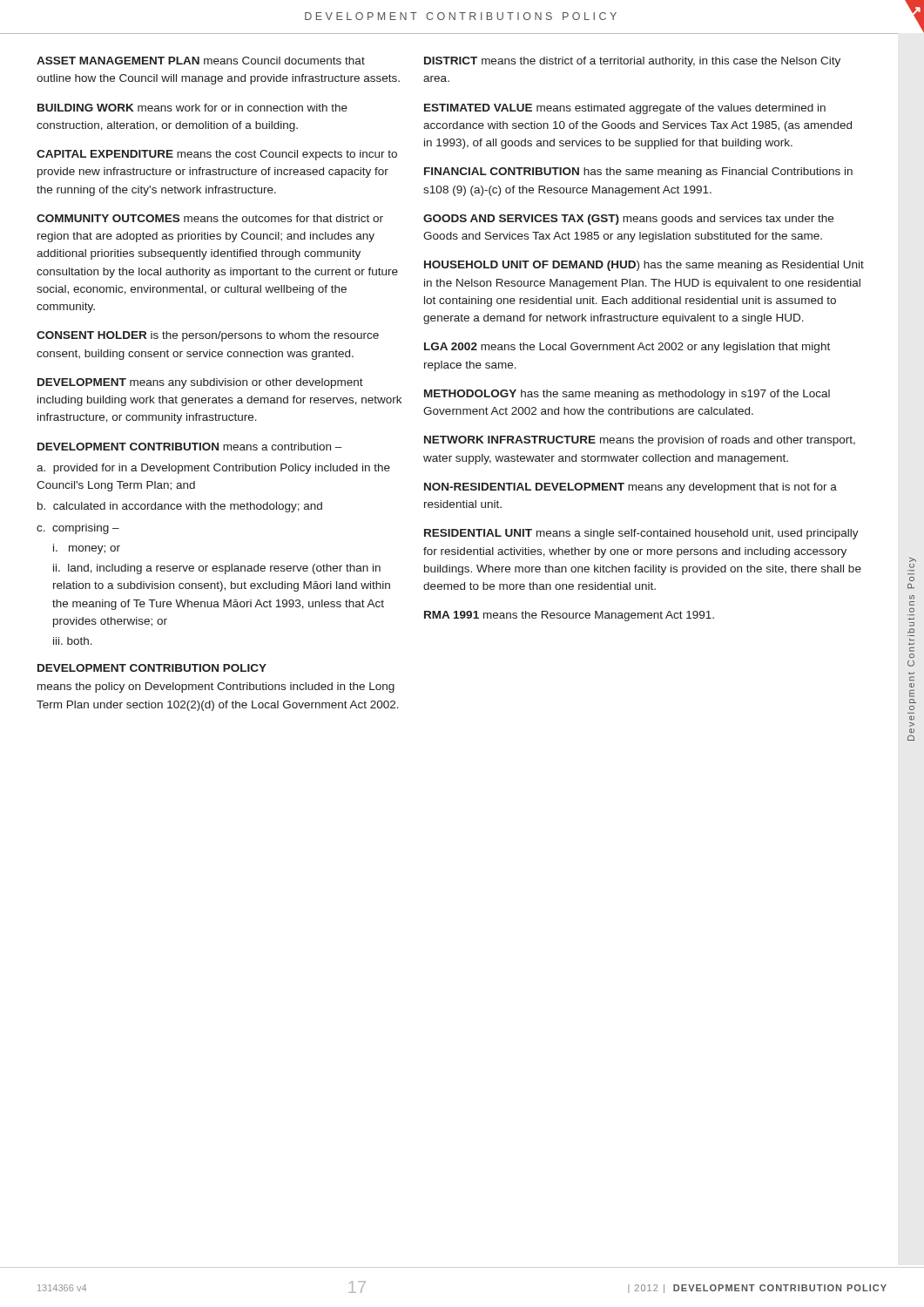Image resolution: width=924 pixels, height=1307 pixels.
Task: Navigate to the region starting "RESIDENTIAL UNIT means a"
Action: (x=642, y=559)
